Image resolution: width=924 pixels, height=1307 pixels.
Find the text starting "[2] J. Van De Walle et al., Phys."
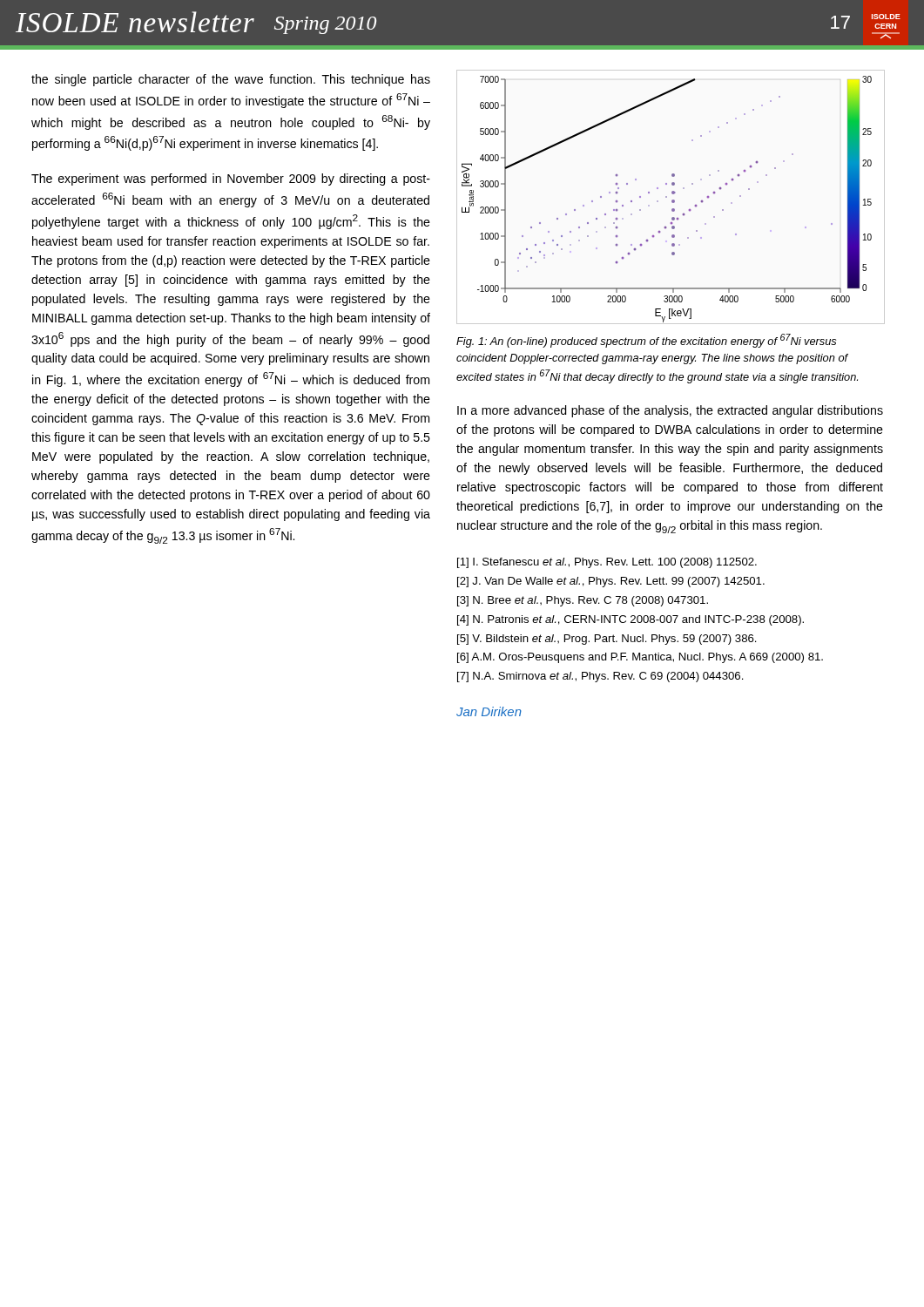coord(611,581)
